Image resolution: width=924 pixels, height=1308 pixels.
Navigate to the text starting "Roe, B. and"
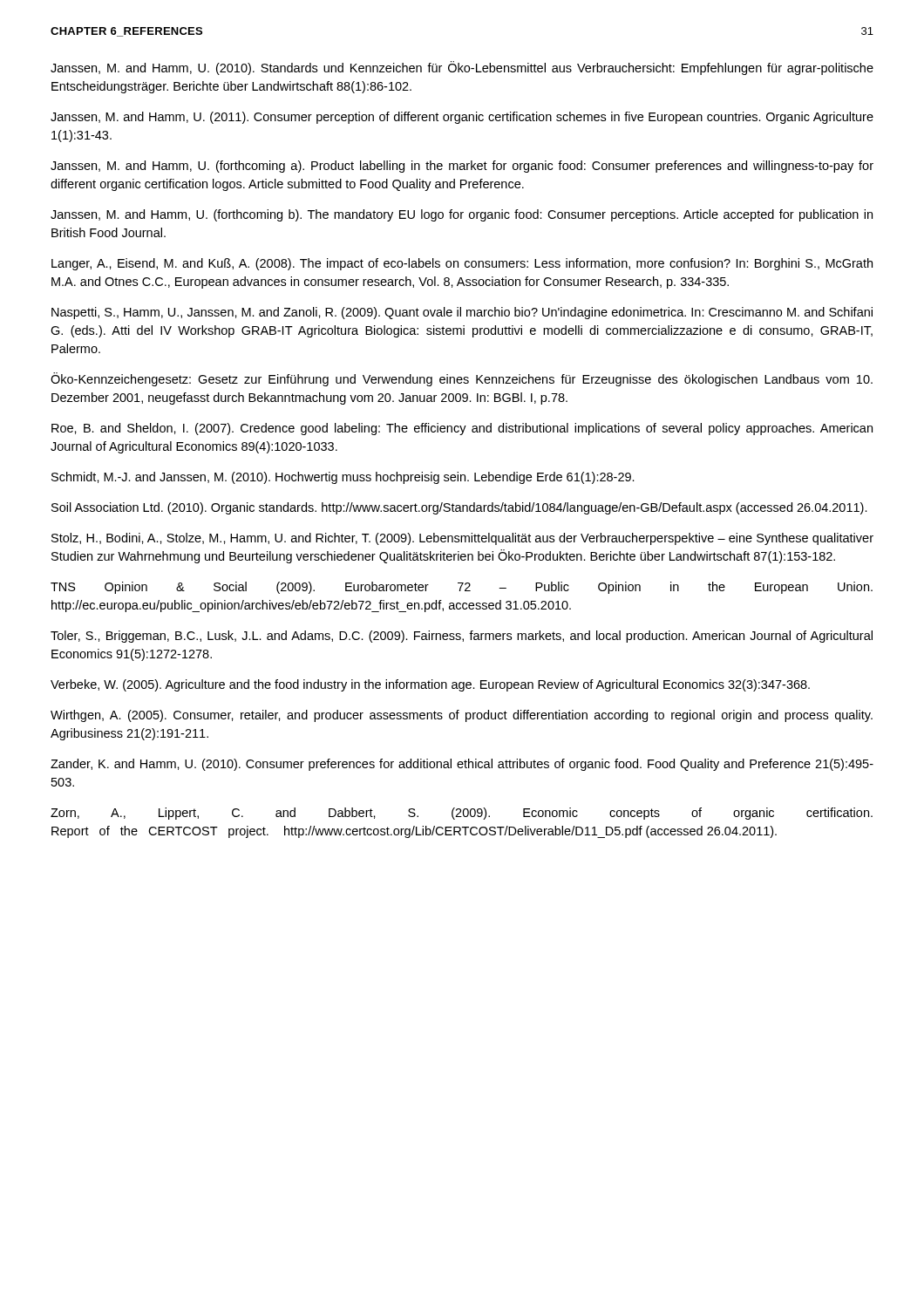462,438
